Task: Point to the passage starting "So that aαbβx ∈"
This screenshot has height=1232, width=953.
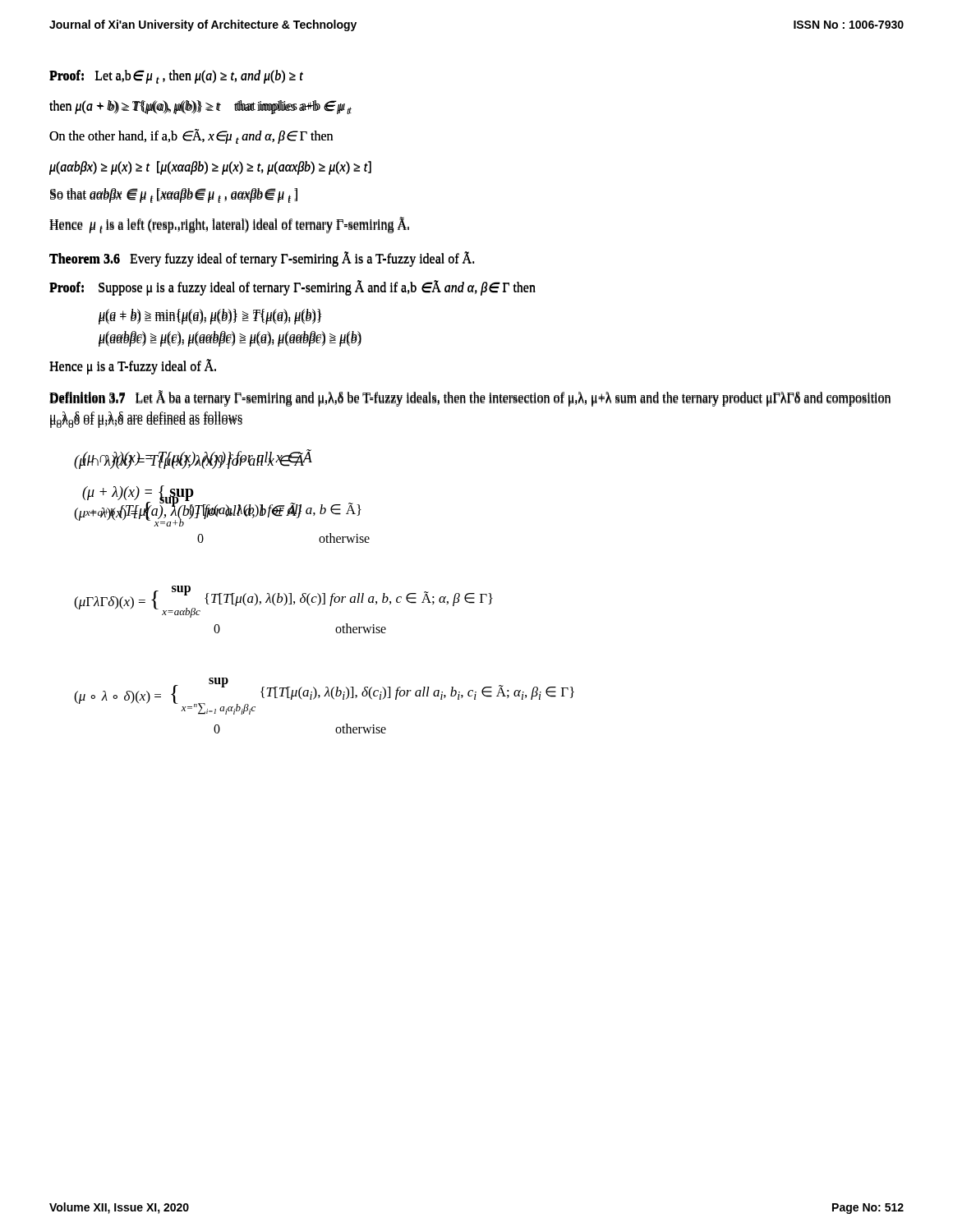Action: (174, 196)
